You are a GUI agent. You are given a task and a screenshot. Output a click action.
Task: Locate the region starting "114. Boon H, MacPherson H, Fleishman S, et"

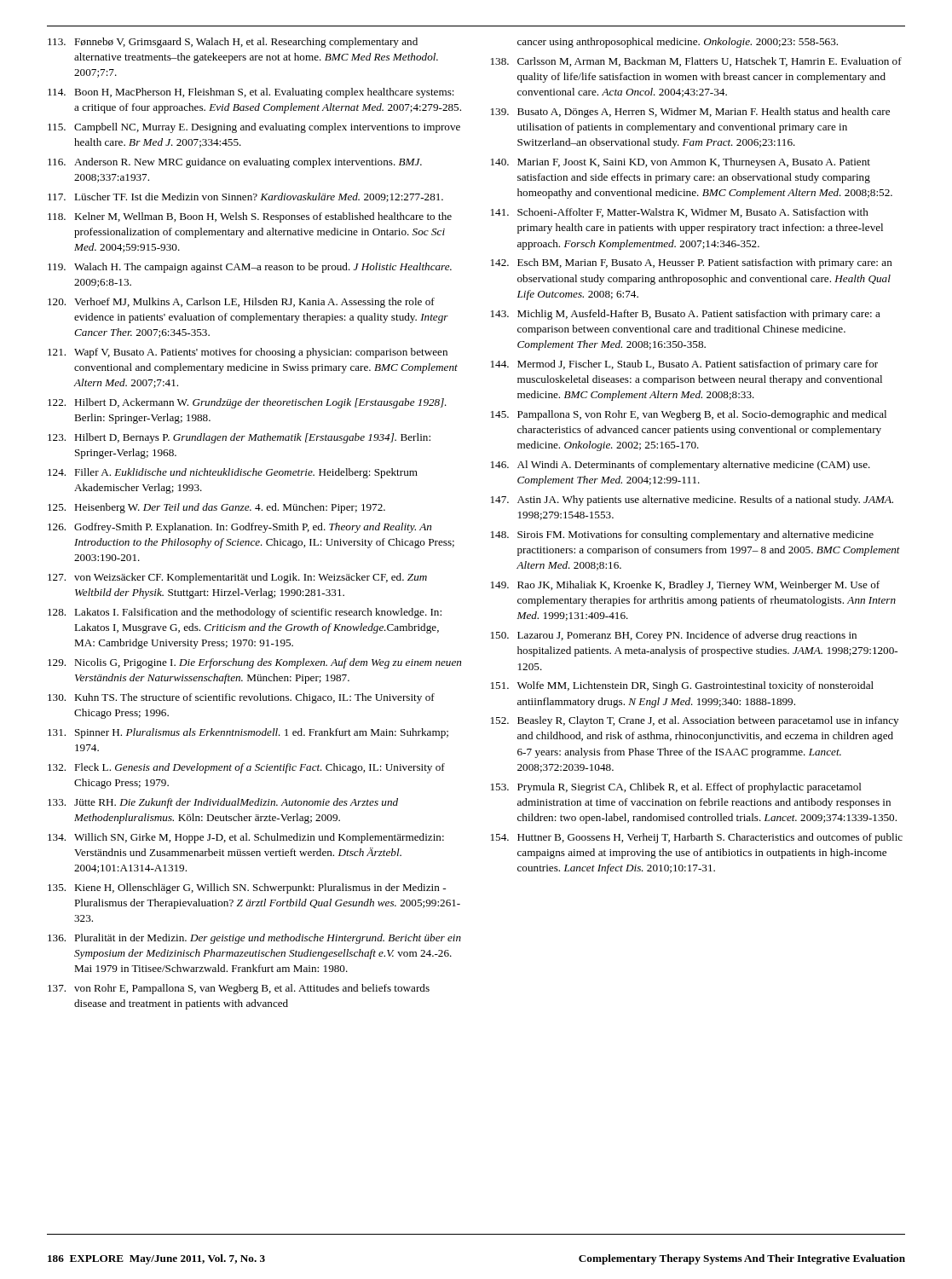click(255, 100)
